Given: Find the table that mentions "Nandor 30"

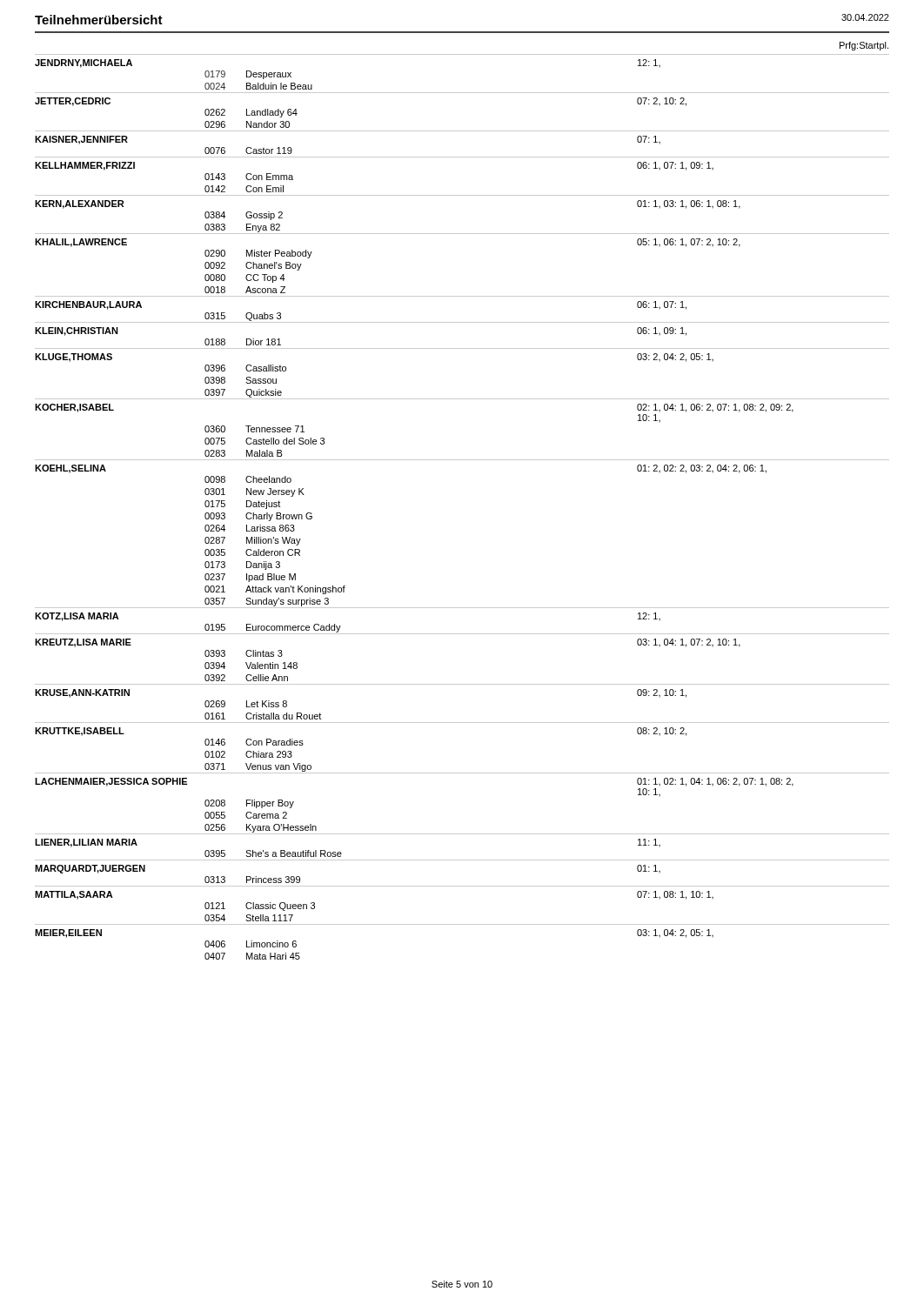Looking at the screenshot, I should [x=462, y=662].
